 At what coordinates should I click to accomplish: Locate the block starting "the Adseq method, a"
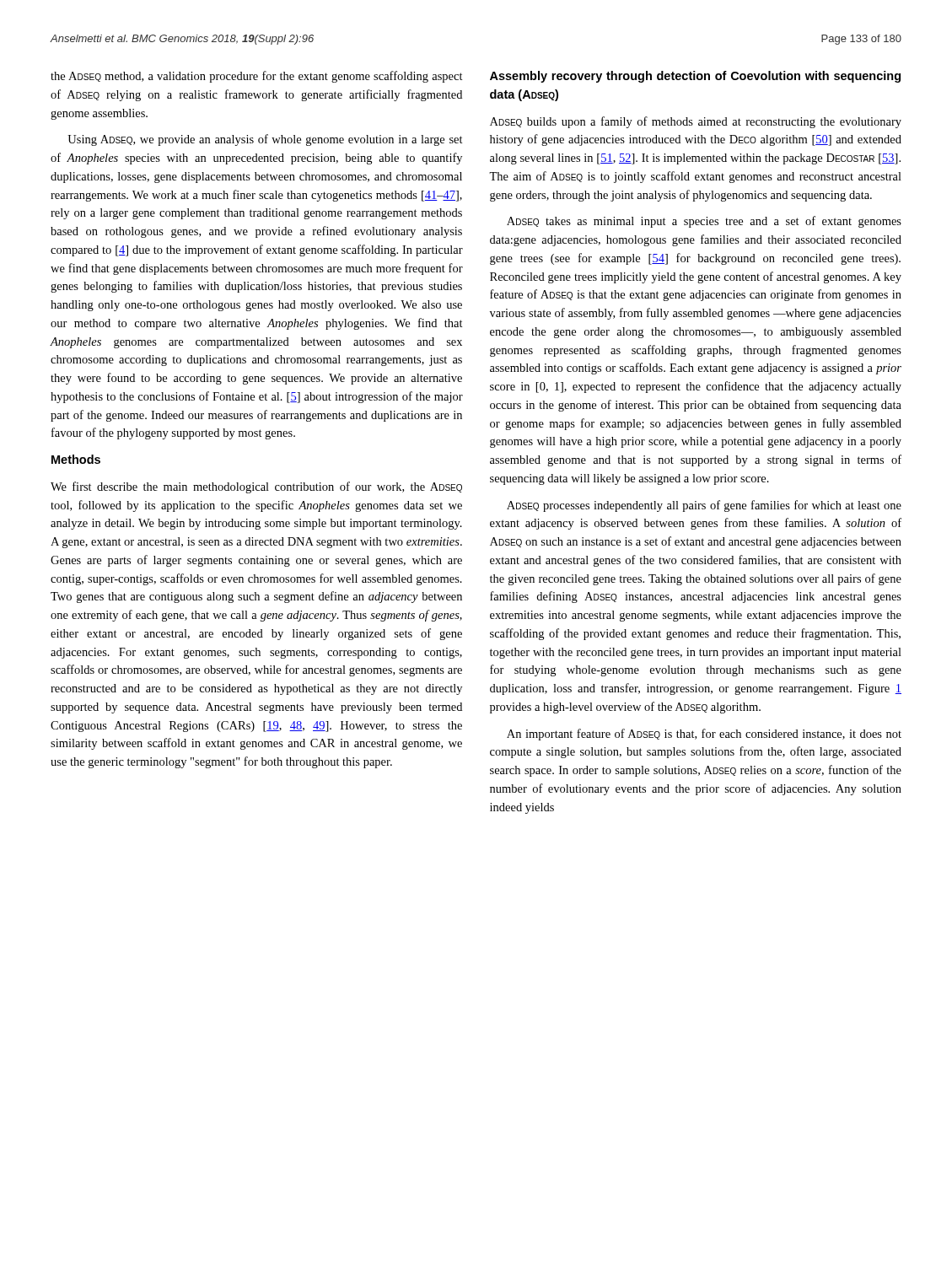point(257,255)
